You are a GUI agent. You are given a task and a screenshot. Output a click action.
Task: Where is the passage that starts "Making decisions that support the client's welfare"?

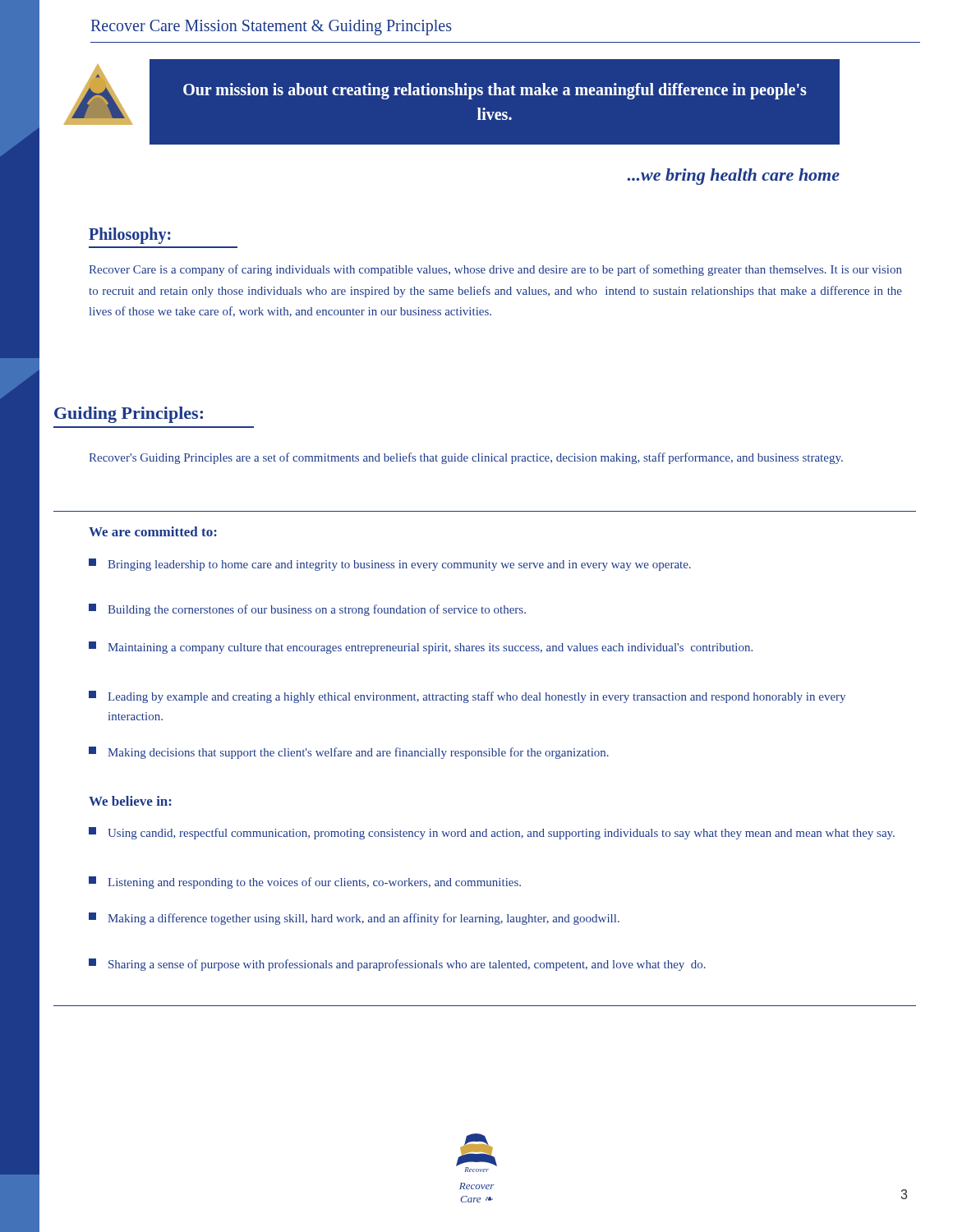point(349,752)
